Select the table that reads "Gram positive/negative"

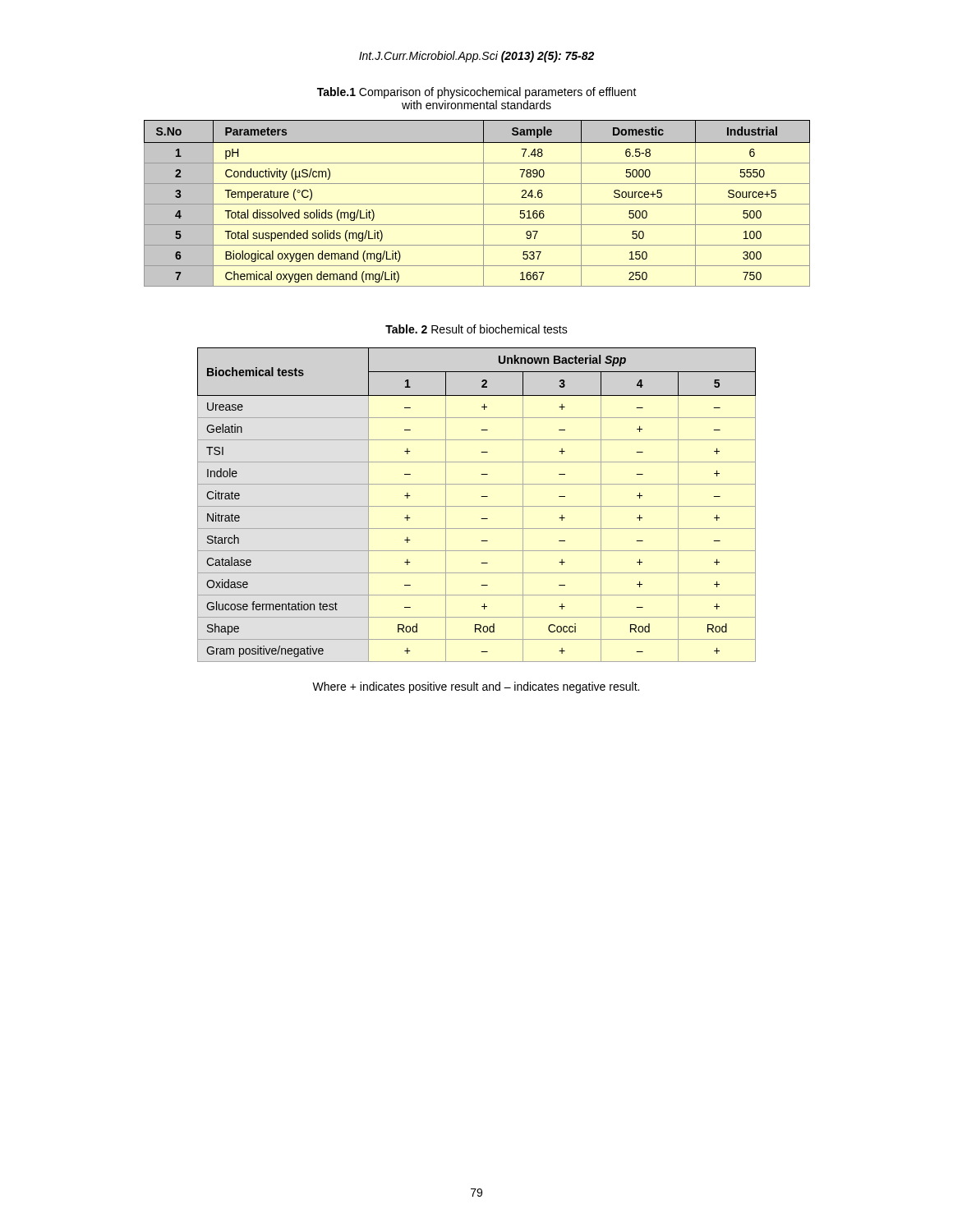(x=476, y=505)
